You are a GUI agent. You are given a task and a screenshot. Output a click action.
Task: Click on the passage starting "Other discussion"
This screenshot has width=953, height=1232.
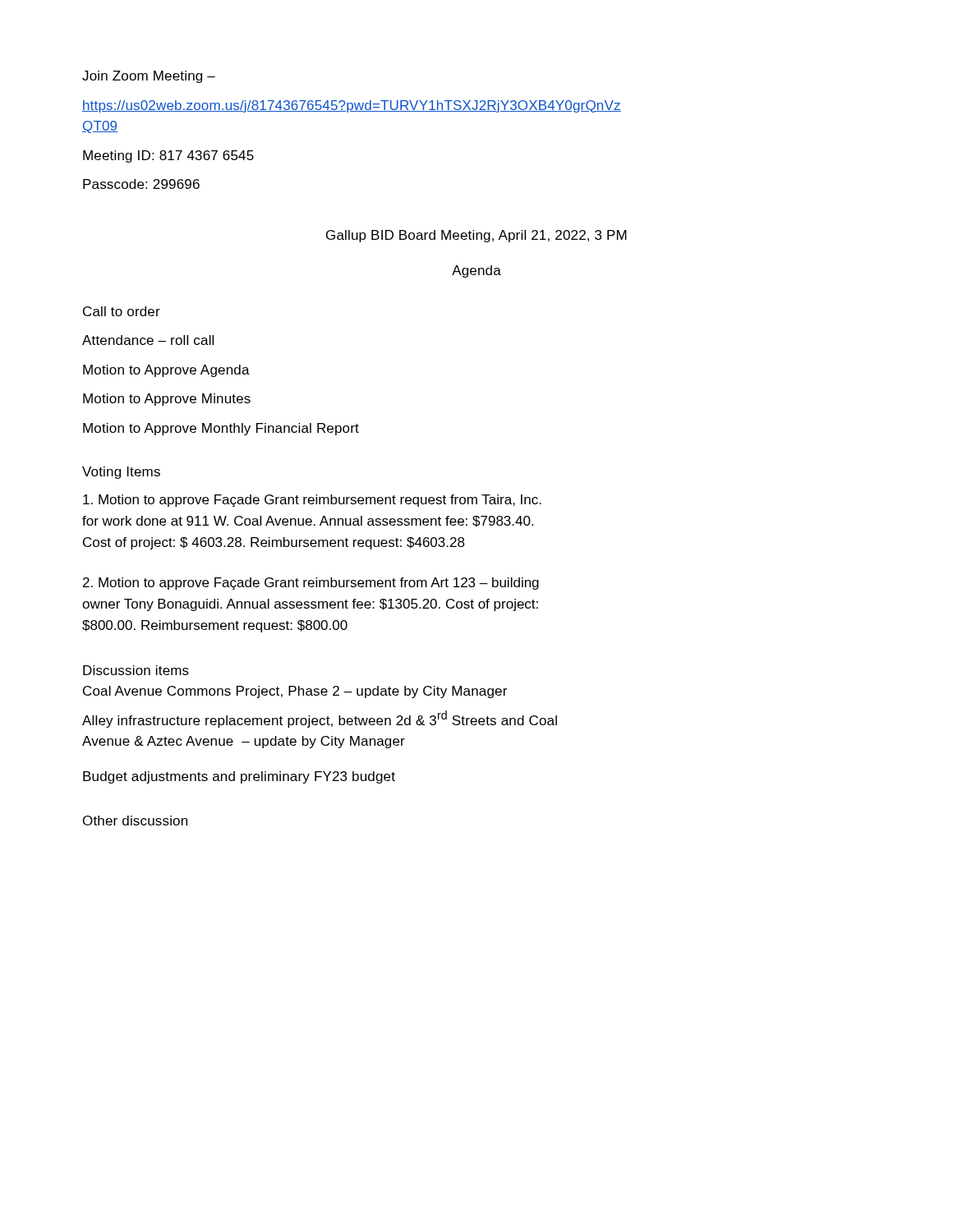[135, 821]
